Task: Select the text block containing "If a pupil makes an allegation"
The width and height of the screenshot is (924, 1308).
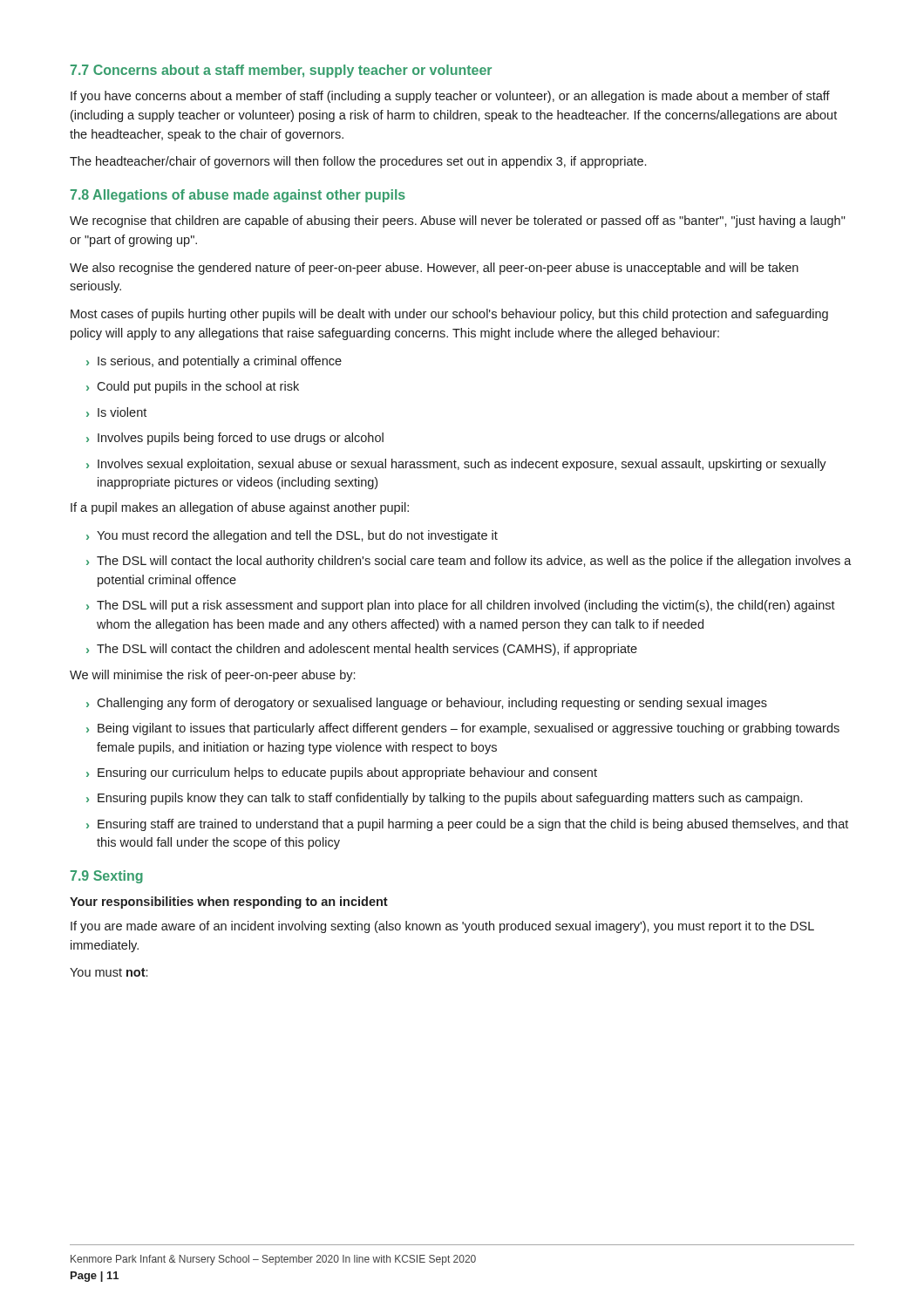Action: tap(240, 508)
